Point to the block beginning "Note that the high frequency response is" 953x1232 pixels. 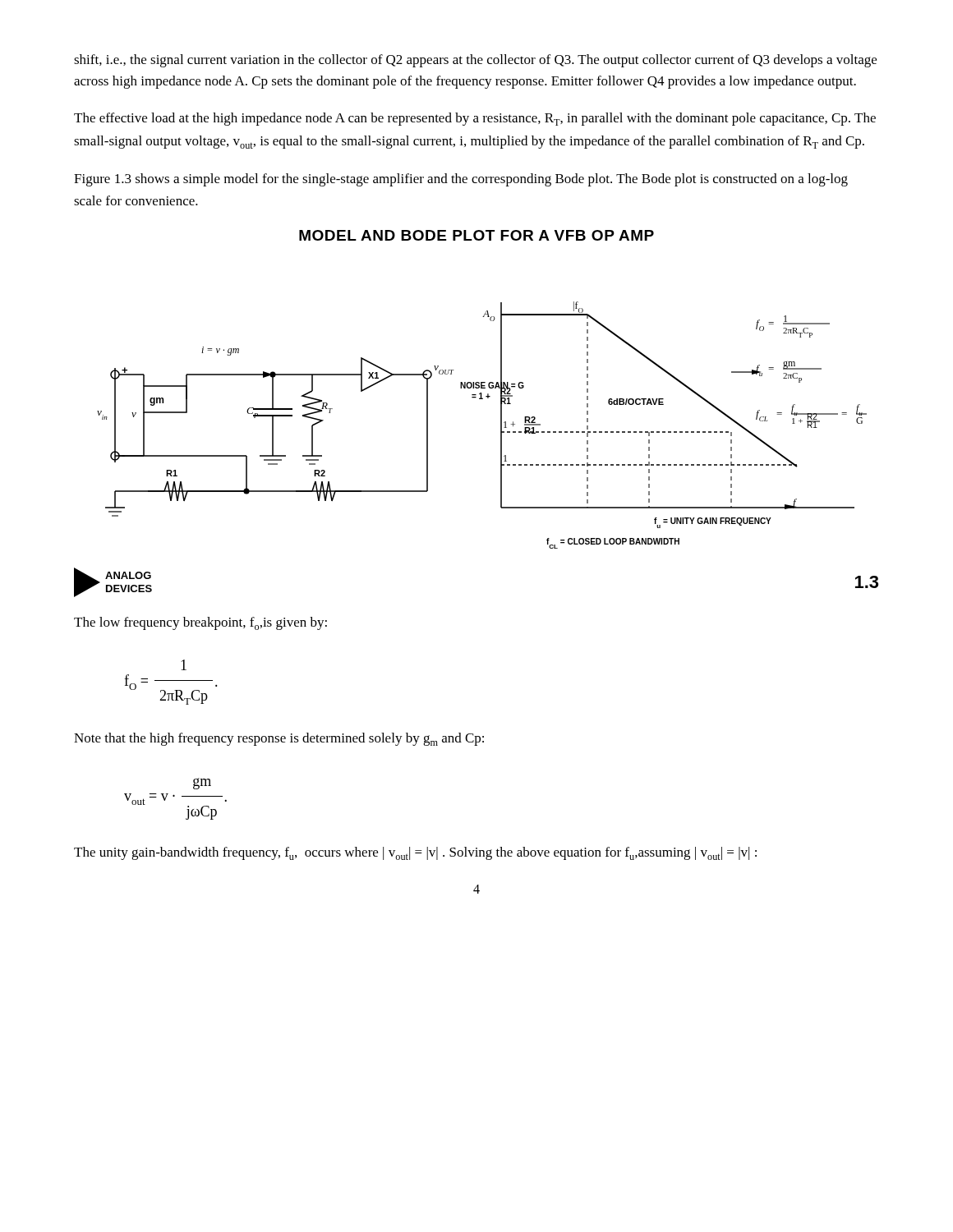click(280, 739)
